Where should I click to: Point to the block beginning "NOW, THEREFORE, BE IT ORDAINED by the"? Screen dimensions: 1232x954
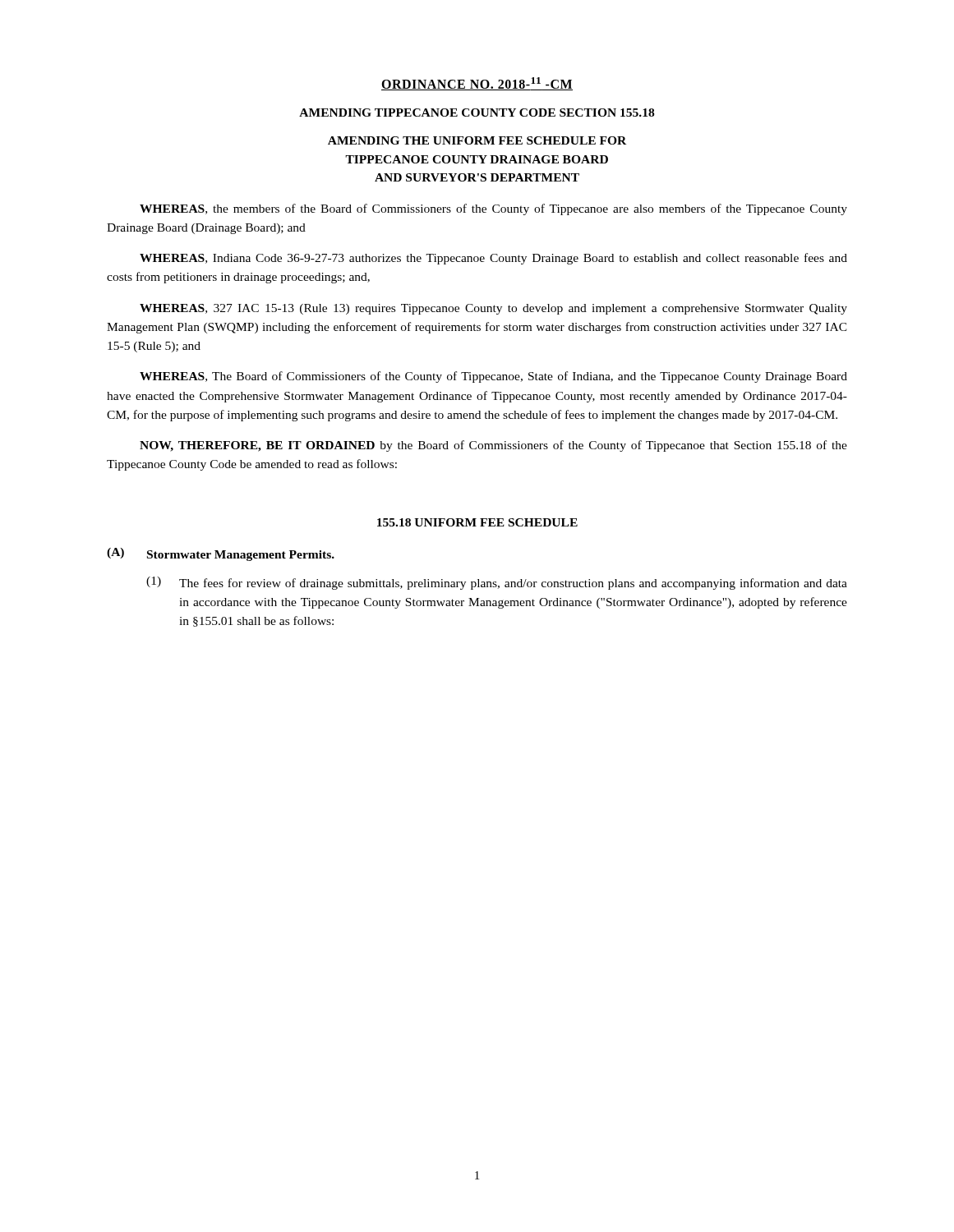477,454
